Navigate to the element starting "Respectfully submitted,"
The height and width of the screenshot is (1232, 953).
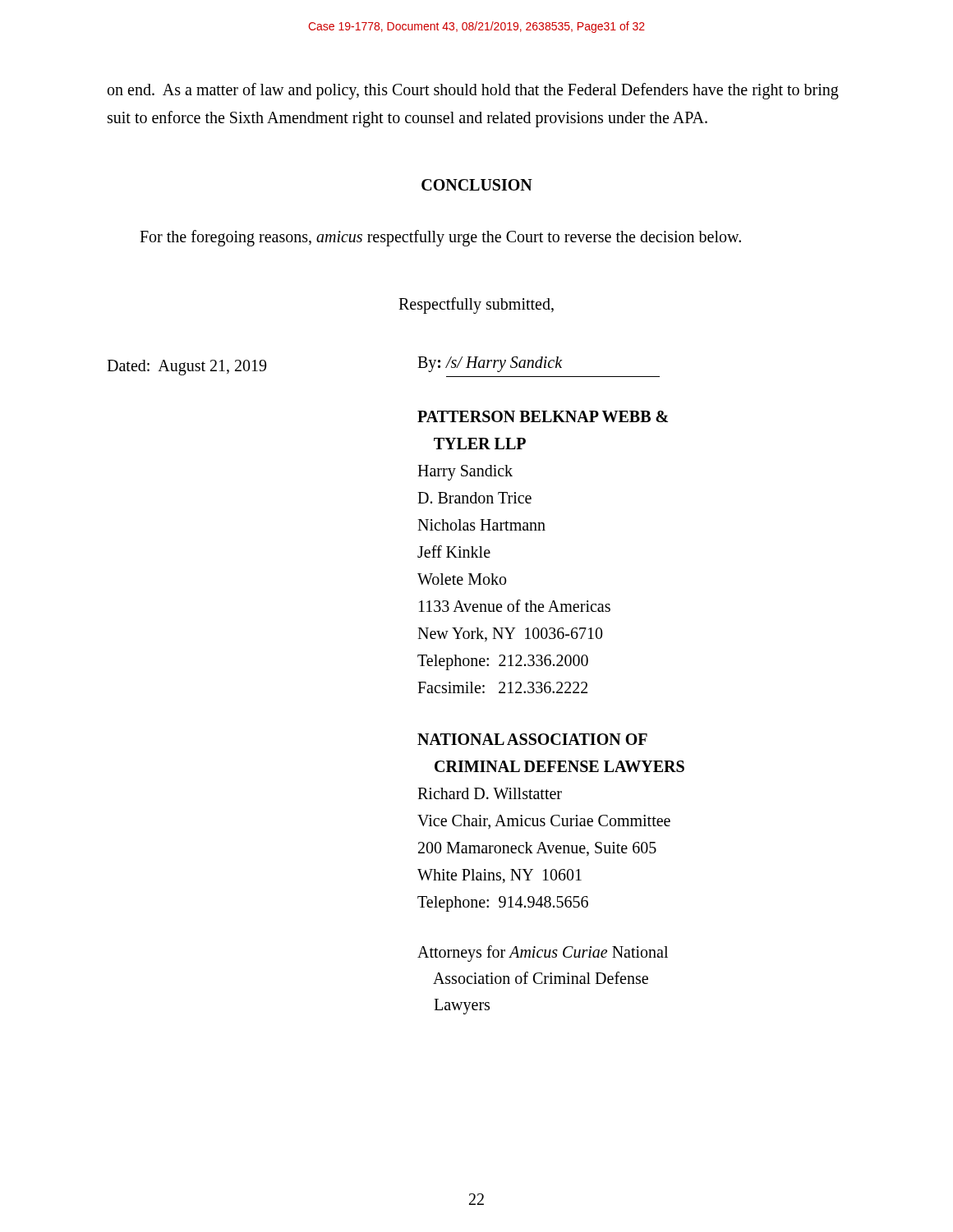(x=476, y=304)
